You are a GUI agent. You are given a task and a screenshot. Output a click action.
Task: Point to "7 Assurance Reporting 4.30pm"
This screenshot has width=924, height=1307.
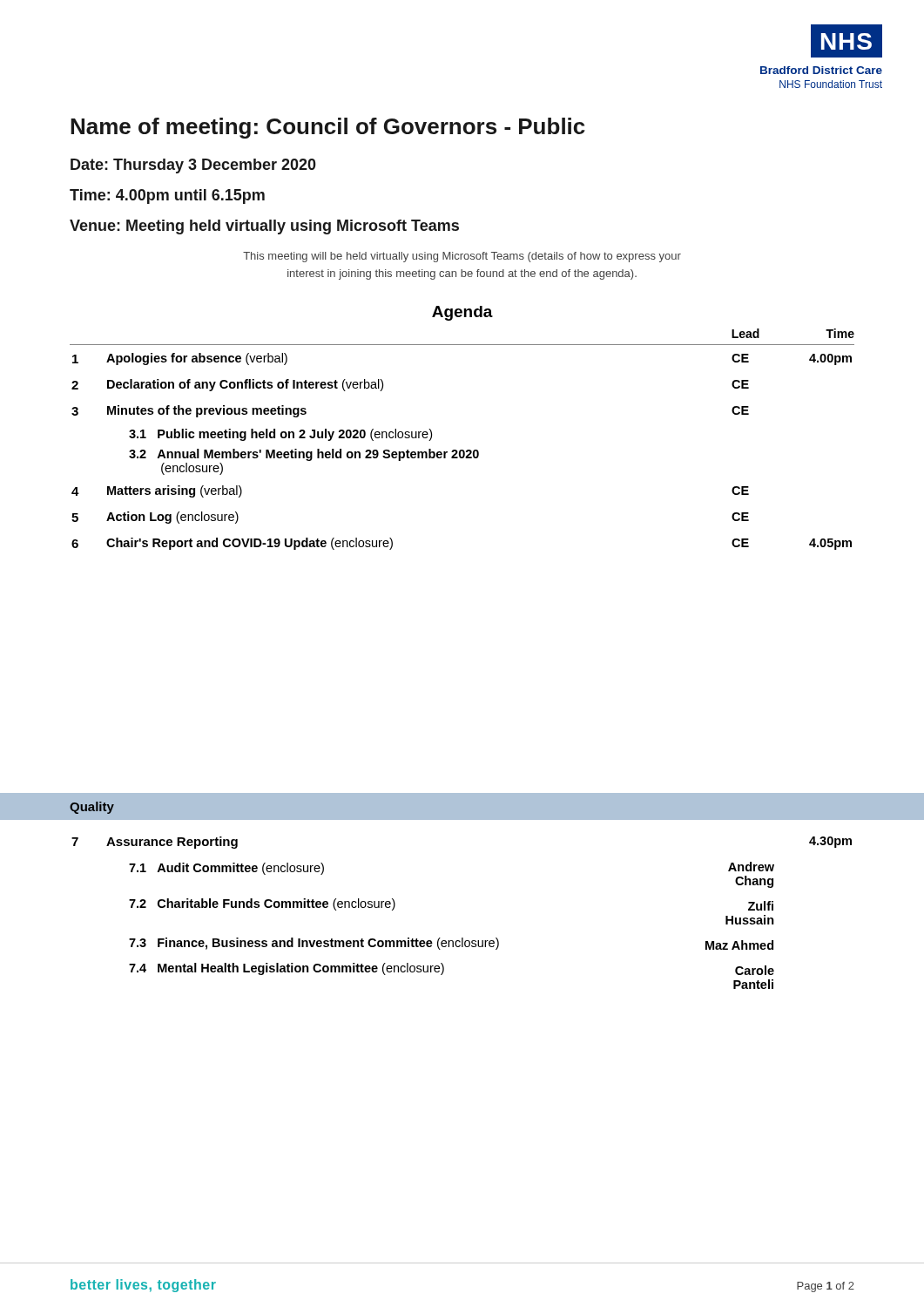point(169,842)
